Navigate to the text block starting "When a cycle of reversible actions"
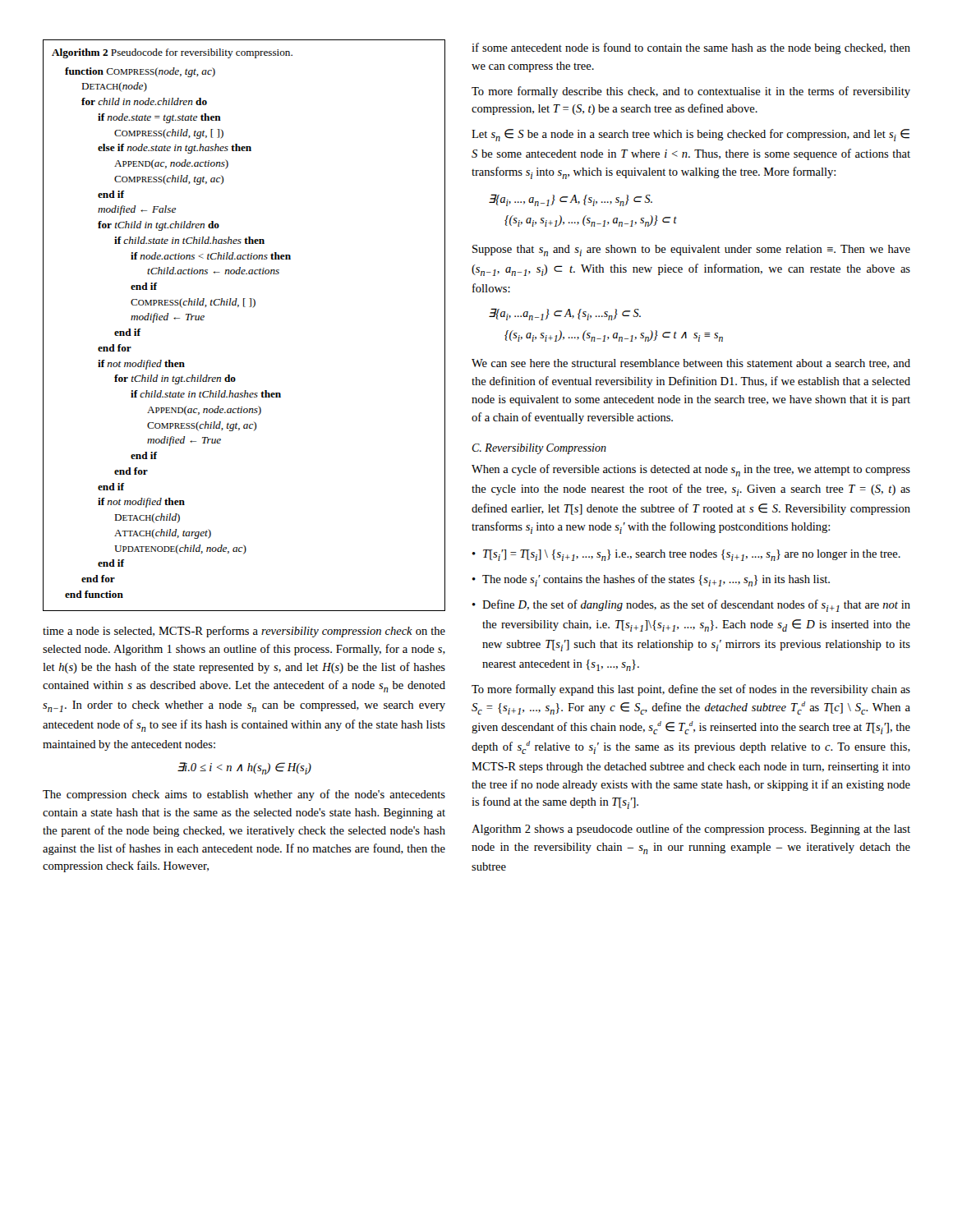Viewport: 953px width, 1232px height. (x=691, y=500)
